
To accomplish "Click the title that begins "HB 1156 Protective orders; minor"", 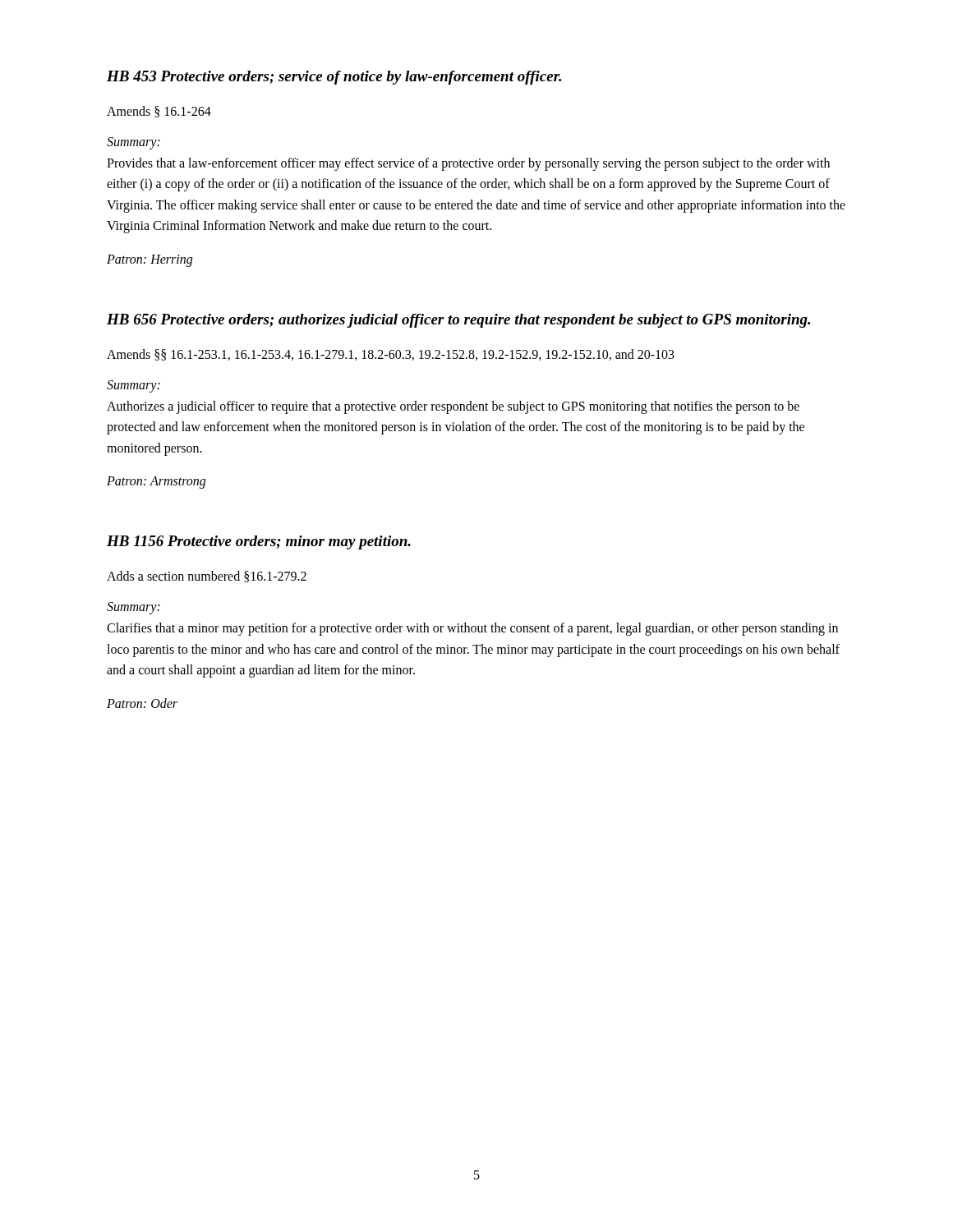I will pos(259,542).
